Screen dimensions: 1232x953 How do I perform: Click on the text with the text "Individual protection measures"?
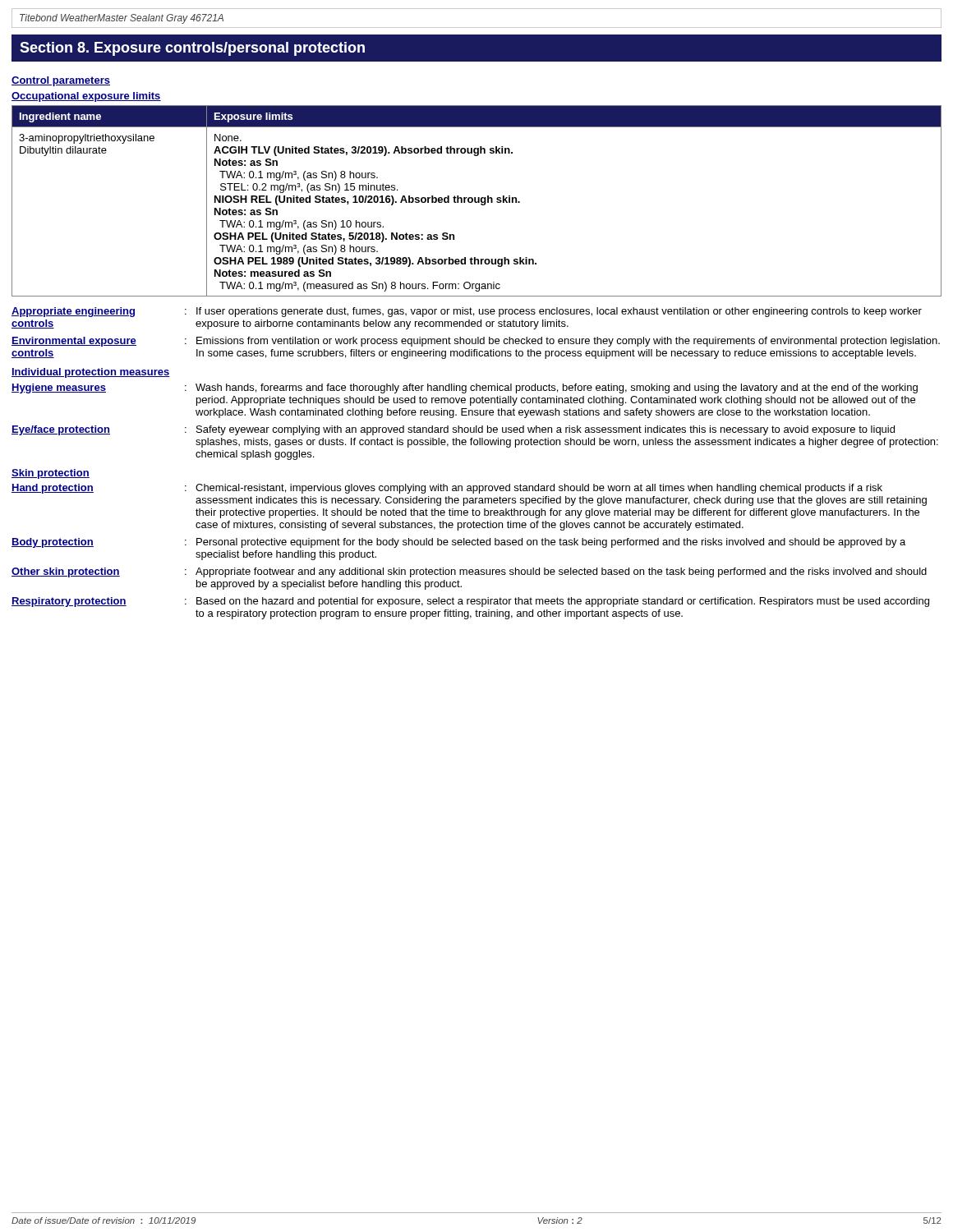tap(90, 372)
